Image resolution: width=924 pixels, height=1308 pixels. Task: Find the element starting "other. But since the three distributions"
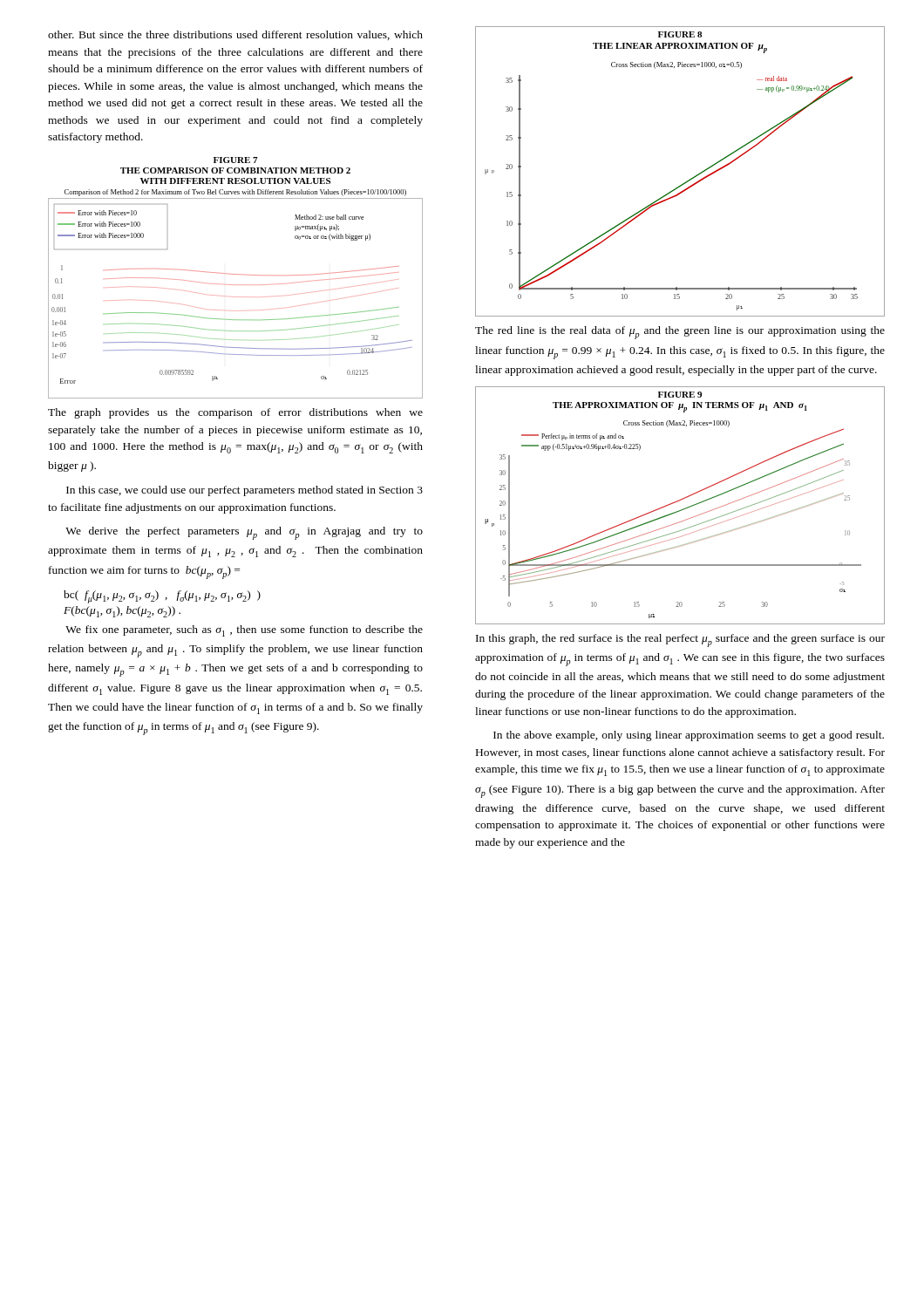235,86
